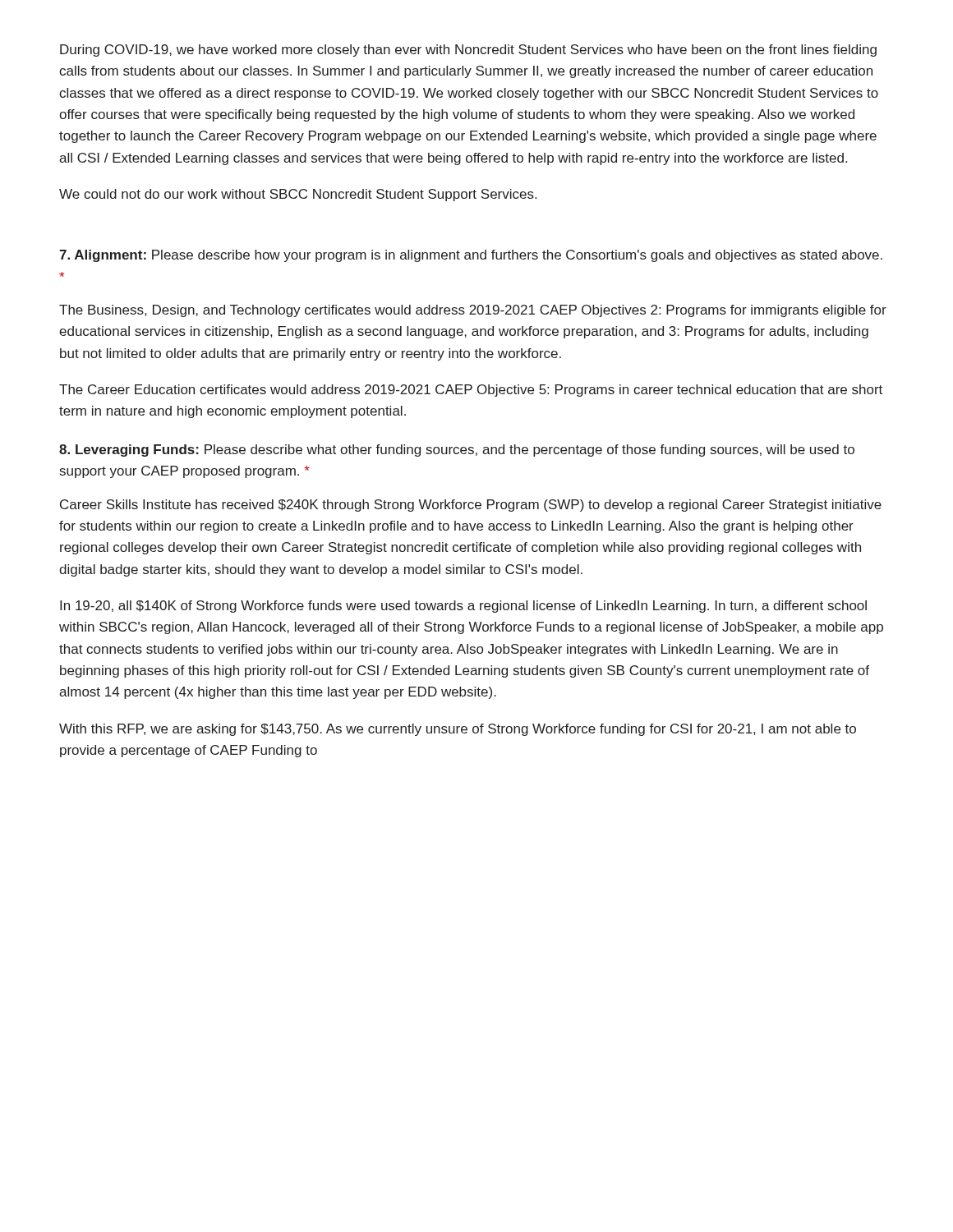Locate the region starting "The Business, Design, and Technology certificates would address"
Image resolution: width=953 pixels, height=1232 pixels.
click(x=473, y=332)
